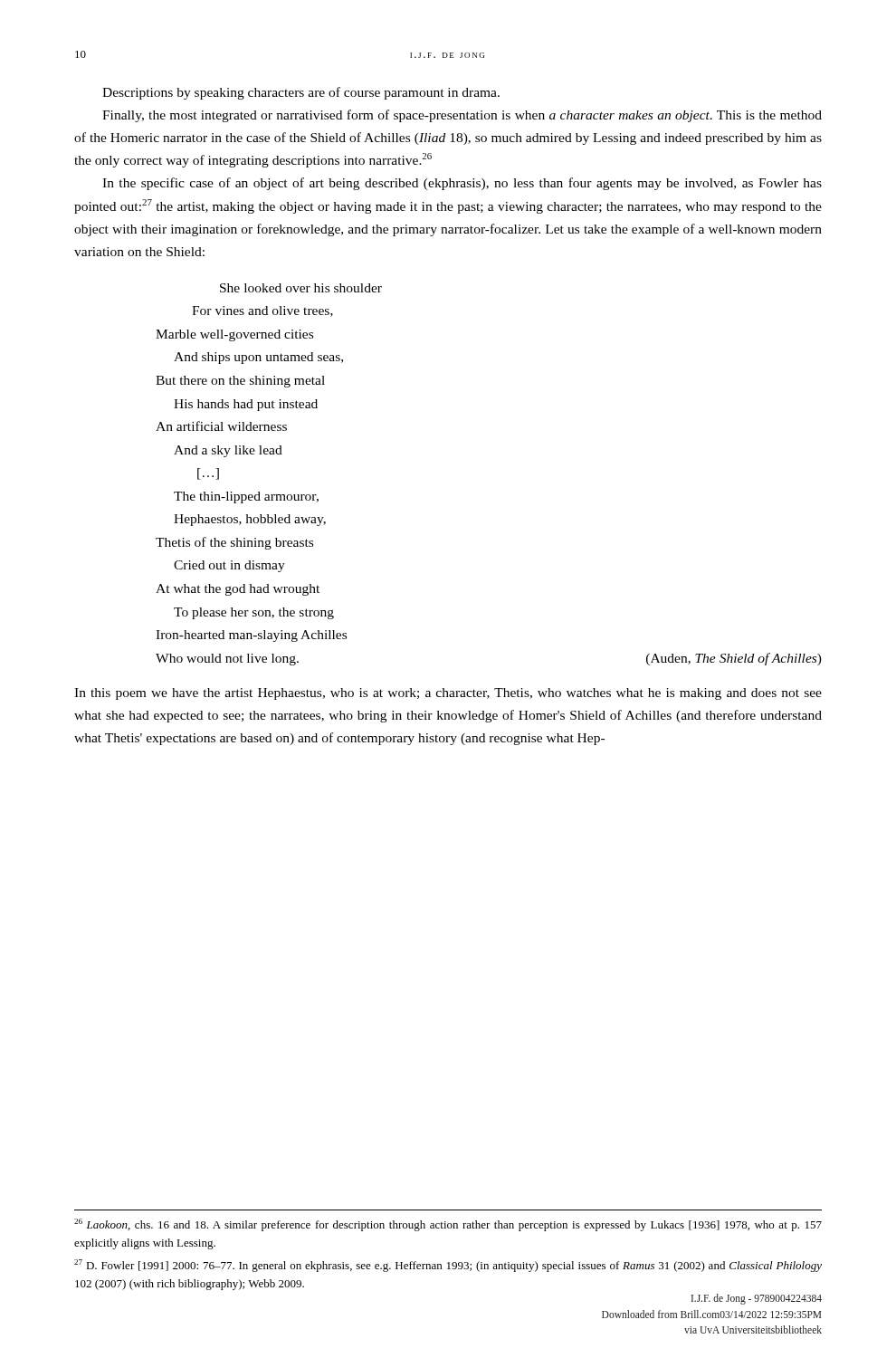The height and width of the screenshot is (1358, 896).
Task: Where is the passage that starts "In this poem we have the artist Hephaestus,"?
Action: pos(448,716)
